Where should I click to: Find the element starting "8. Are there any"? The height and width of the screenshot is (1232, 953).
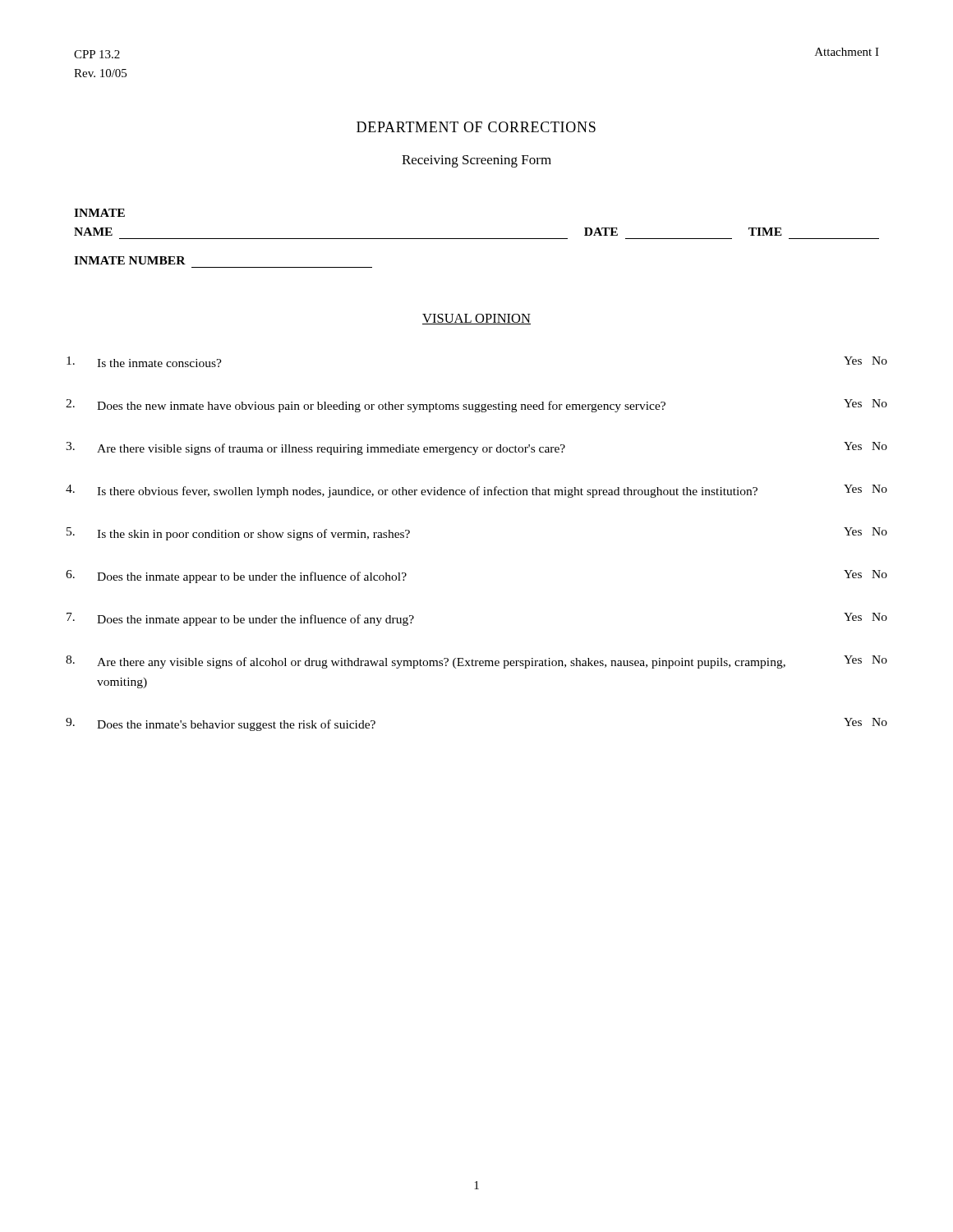[x=476, y=672]
